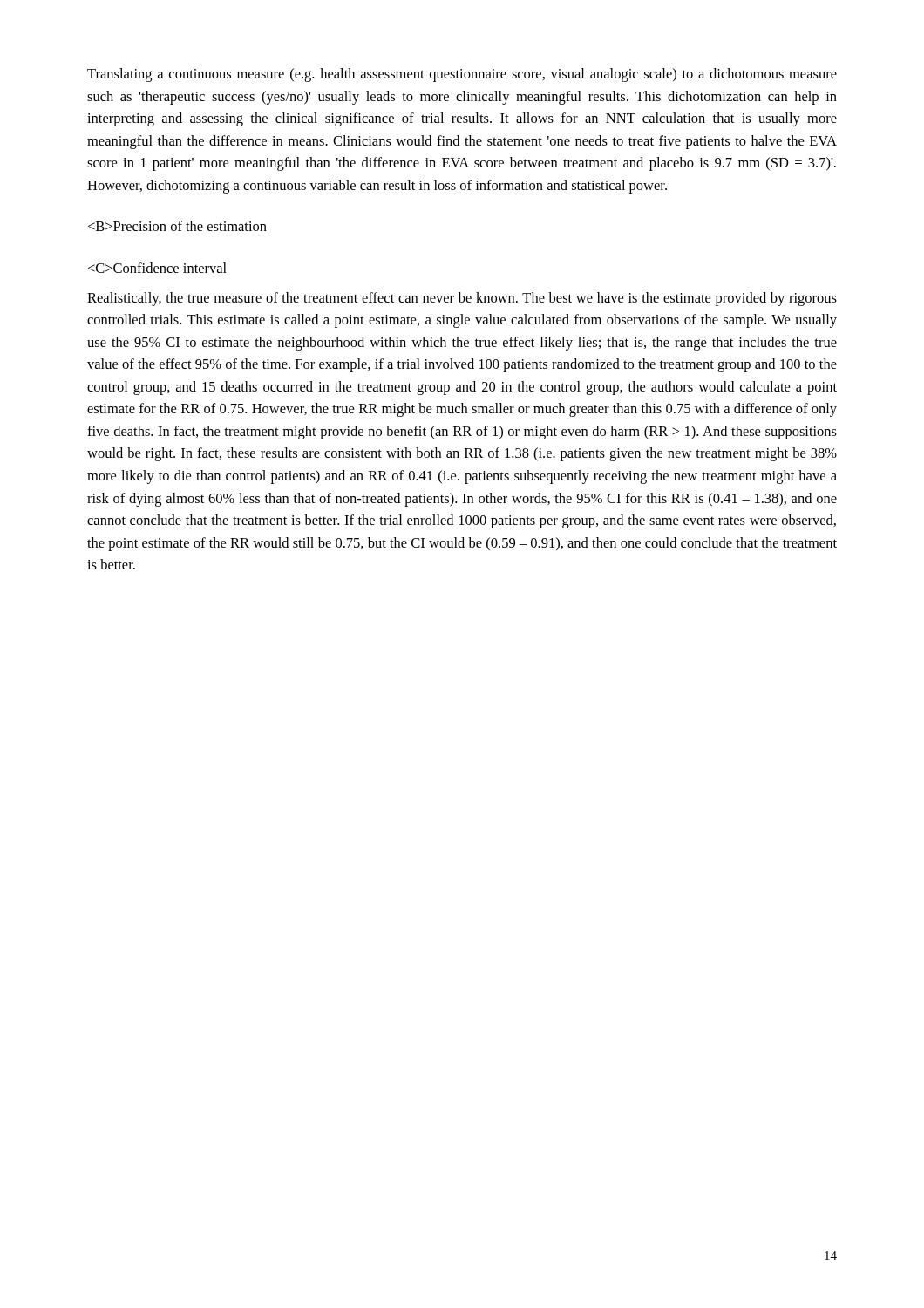Screen dimensions: 1308x924
Task: Click on the passage starting "Confidence interval"
Action: pyautogui.click(x=157, y=268)
